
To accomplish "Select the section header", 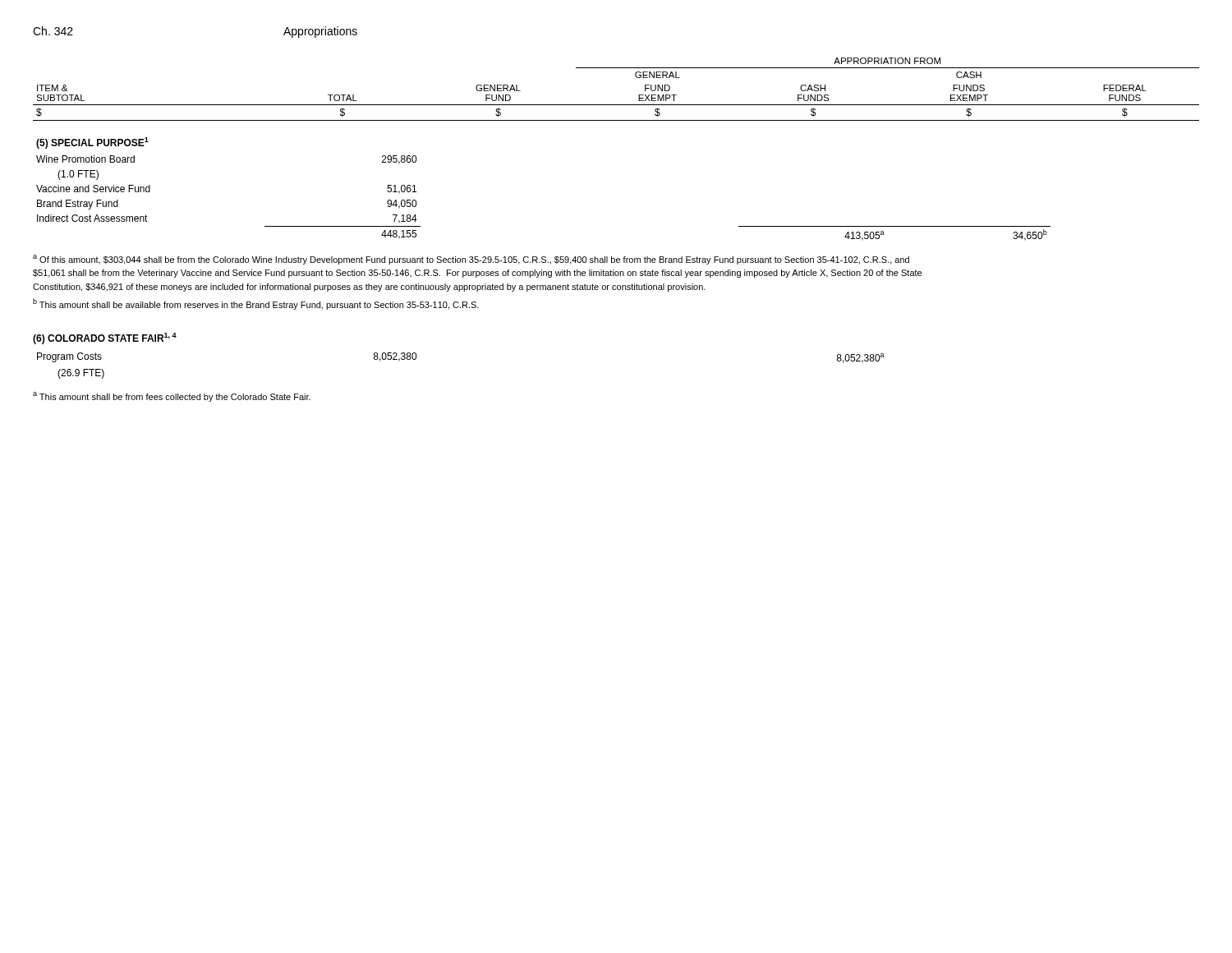I will [x=105, y=338].
